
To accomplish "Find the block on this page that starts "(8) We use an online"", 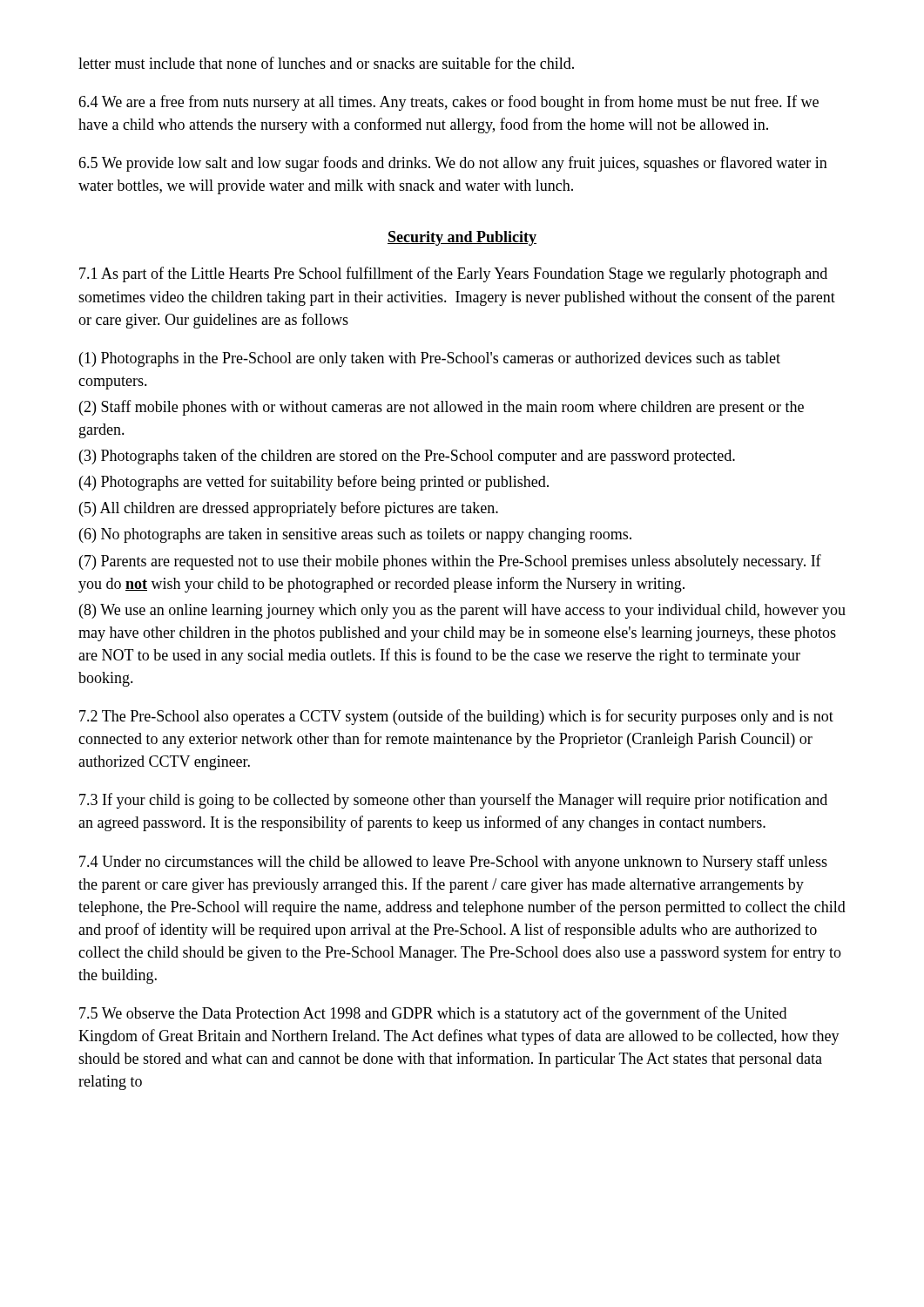I will [x=462, y=644].
